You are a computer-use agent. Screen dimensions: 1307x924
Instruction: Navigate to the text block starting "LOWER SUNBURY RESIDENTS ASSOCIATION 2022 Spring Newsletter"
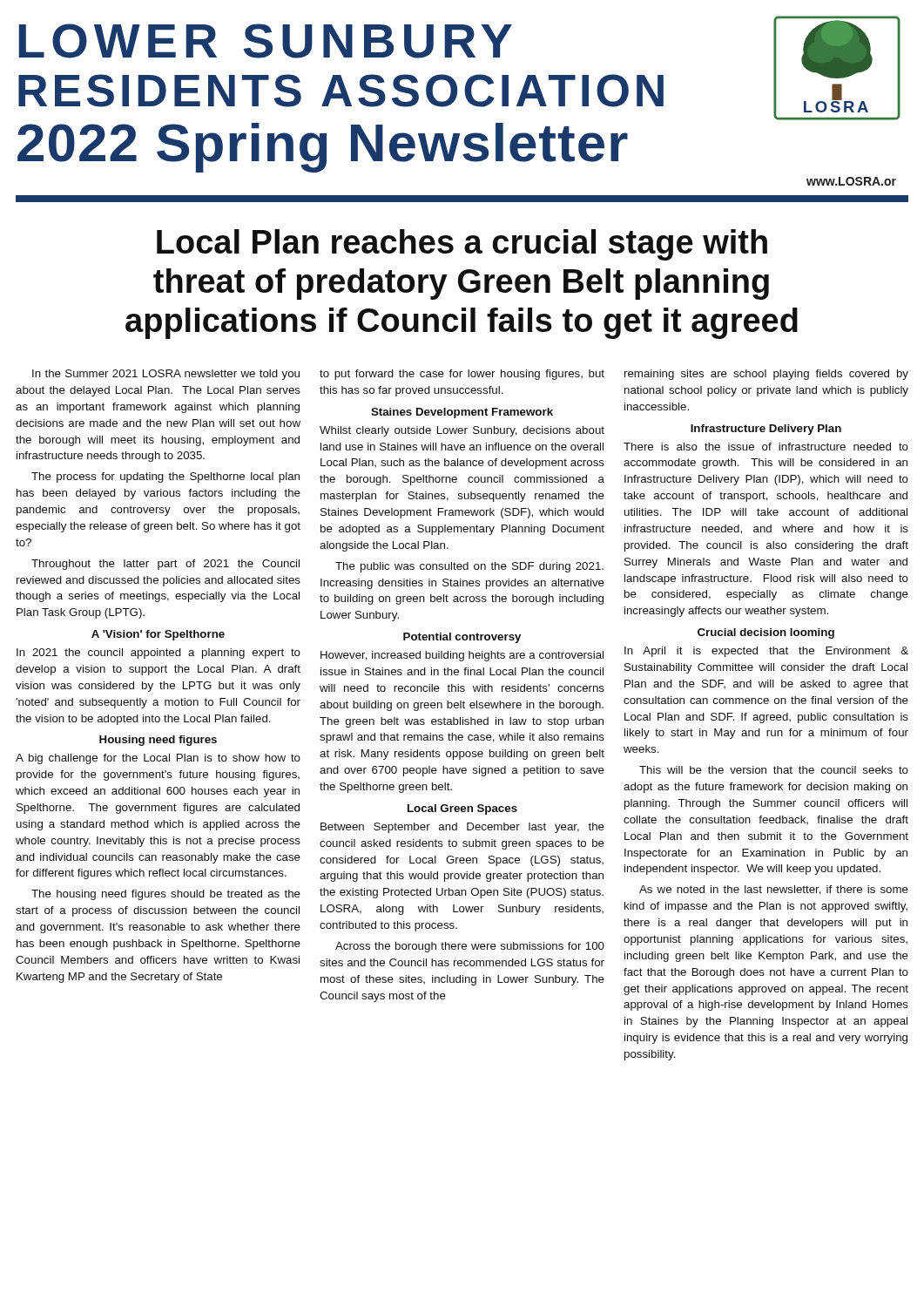382,93
